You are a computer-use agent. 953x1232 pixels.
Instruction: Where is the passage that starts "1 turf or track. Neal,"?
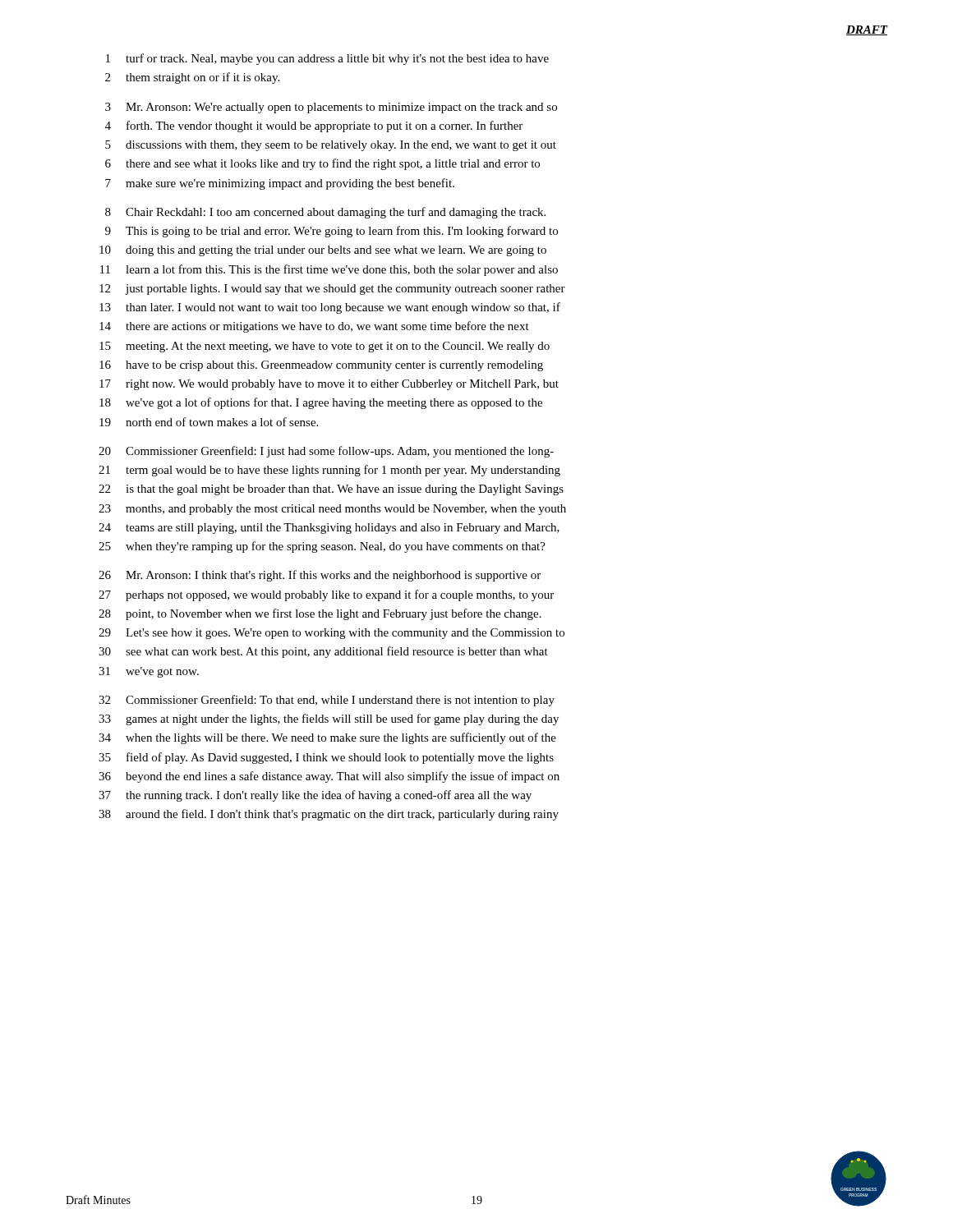476,68
